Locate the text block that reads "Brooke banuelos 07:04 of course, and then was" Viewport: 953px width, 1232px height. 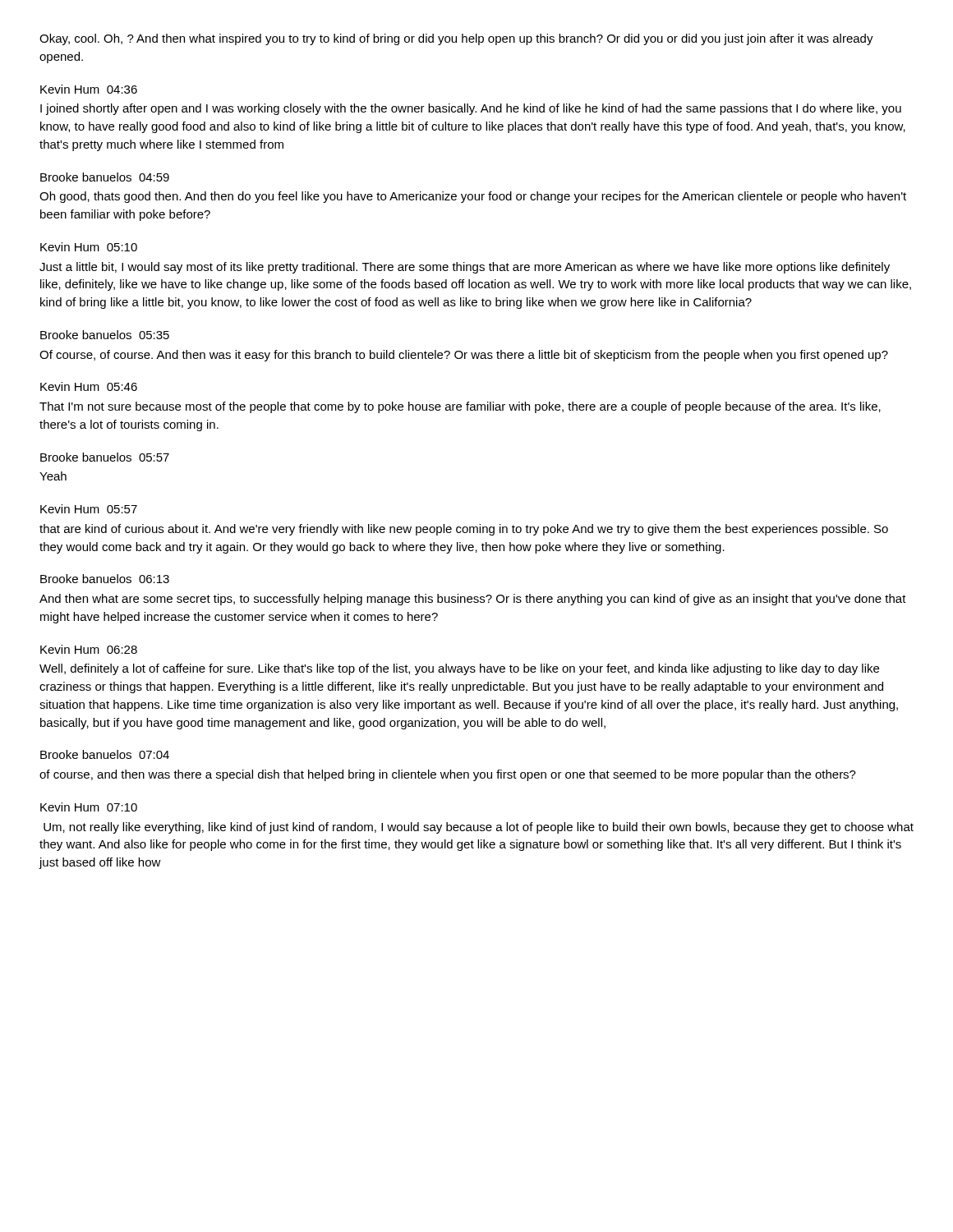[476, 765]
